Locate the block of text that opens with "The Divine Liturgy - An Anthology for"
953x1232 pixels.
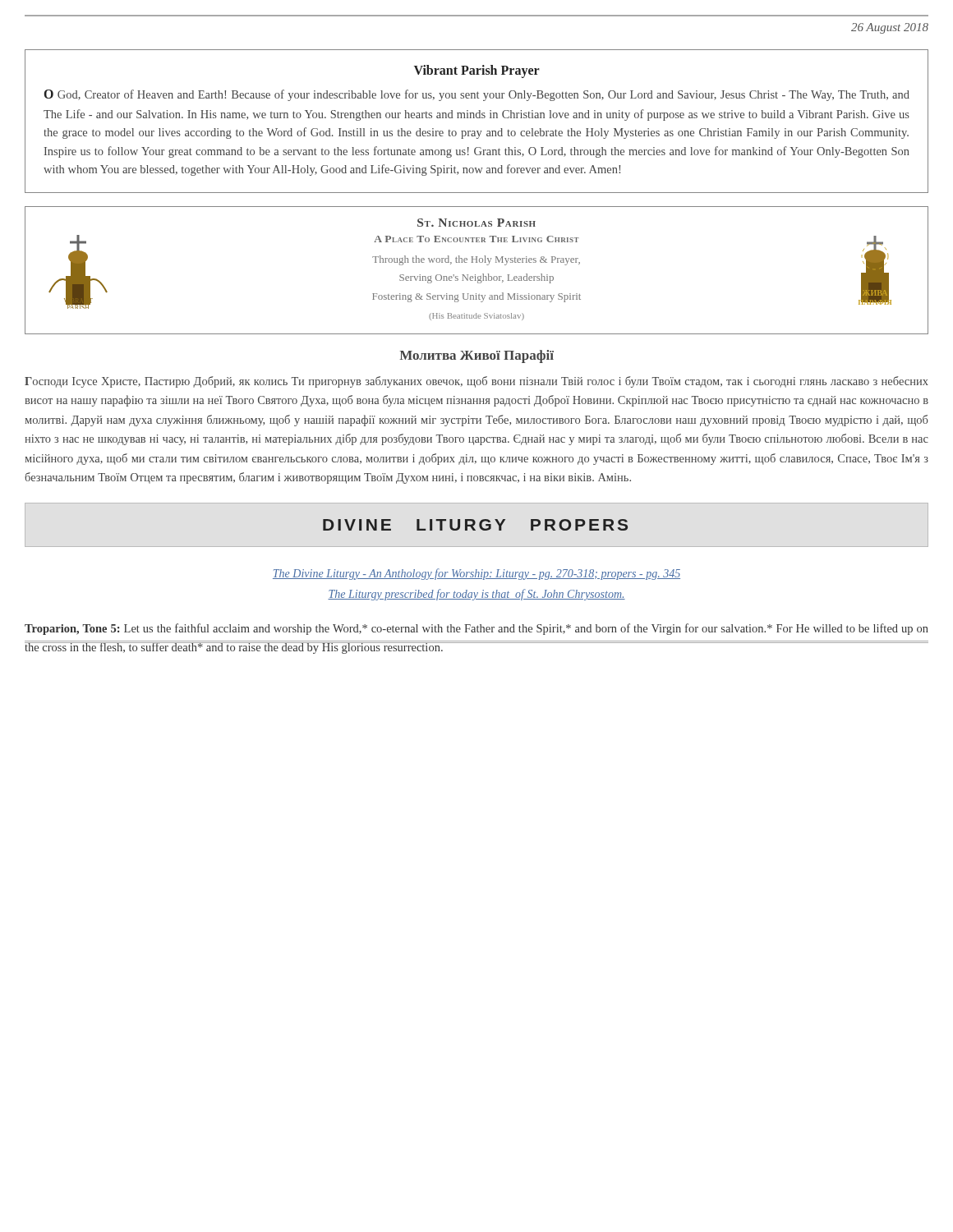(476, 584)
